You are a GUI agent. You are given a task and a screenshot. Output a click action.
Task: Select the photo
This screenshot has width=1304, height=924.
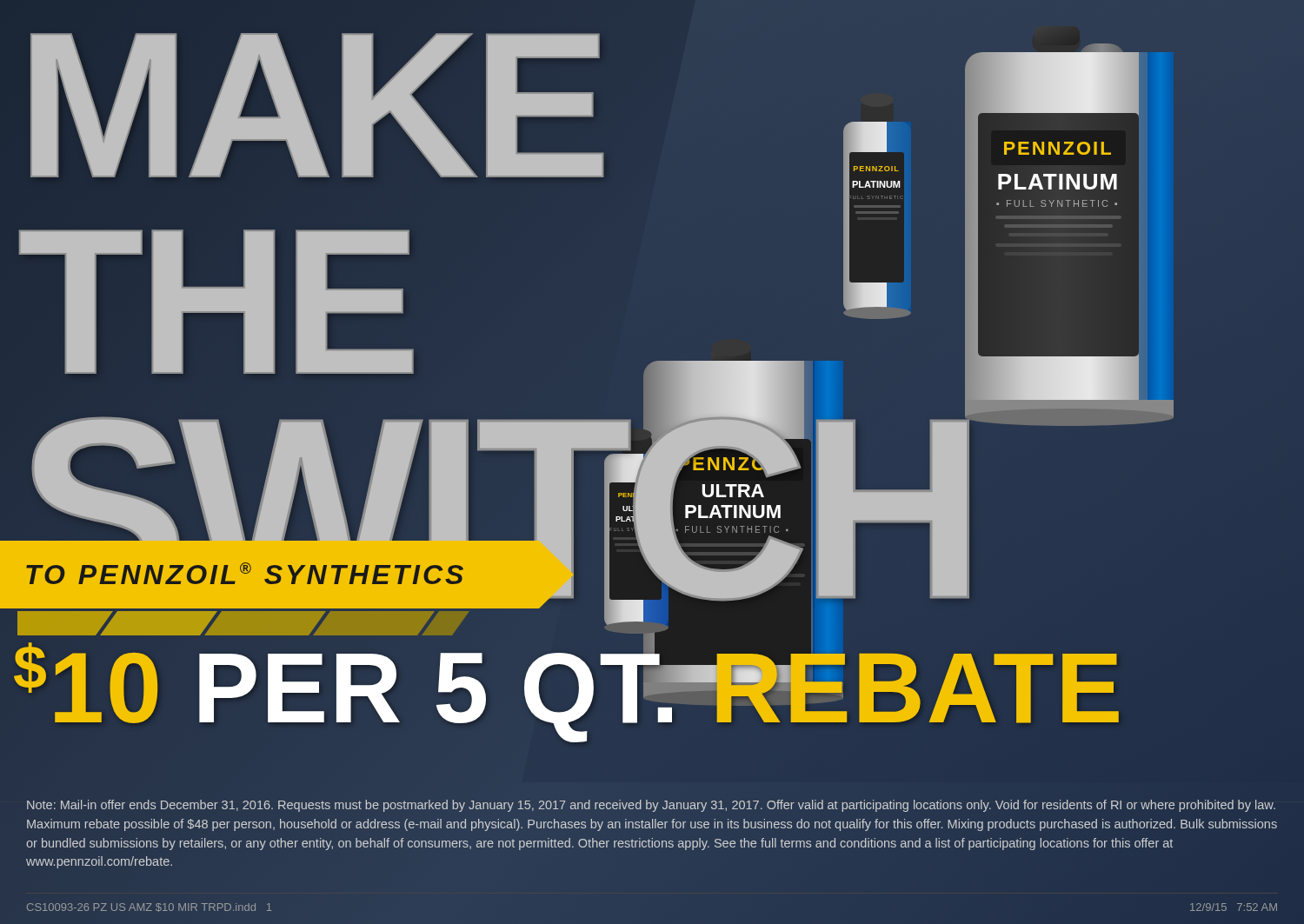pos(935,378)
